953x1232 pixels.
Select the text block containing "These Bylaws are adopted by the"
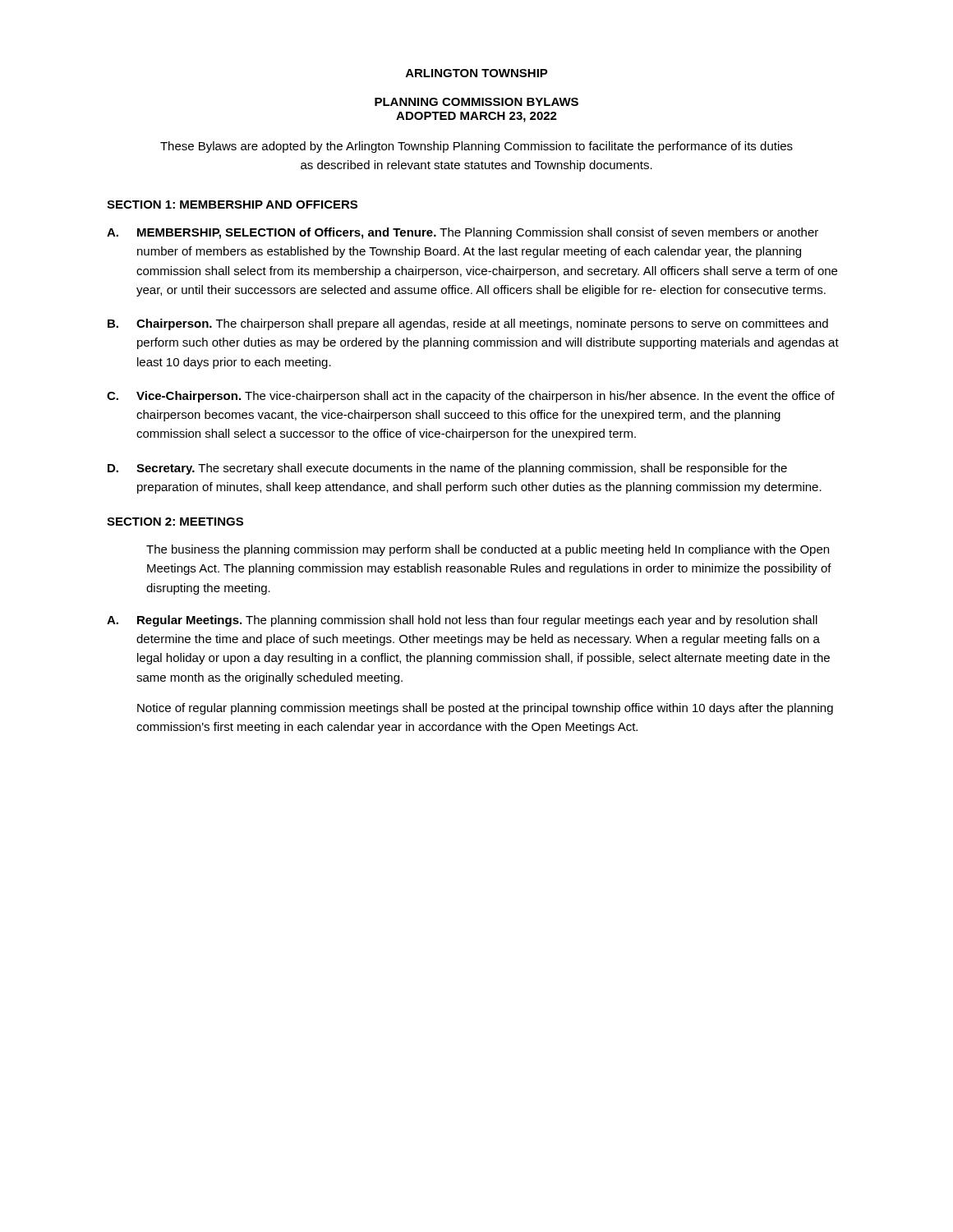pyautogui.click(x=476, y=155)
